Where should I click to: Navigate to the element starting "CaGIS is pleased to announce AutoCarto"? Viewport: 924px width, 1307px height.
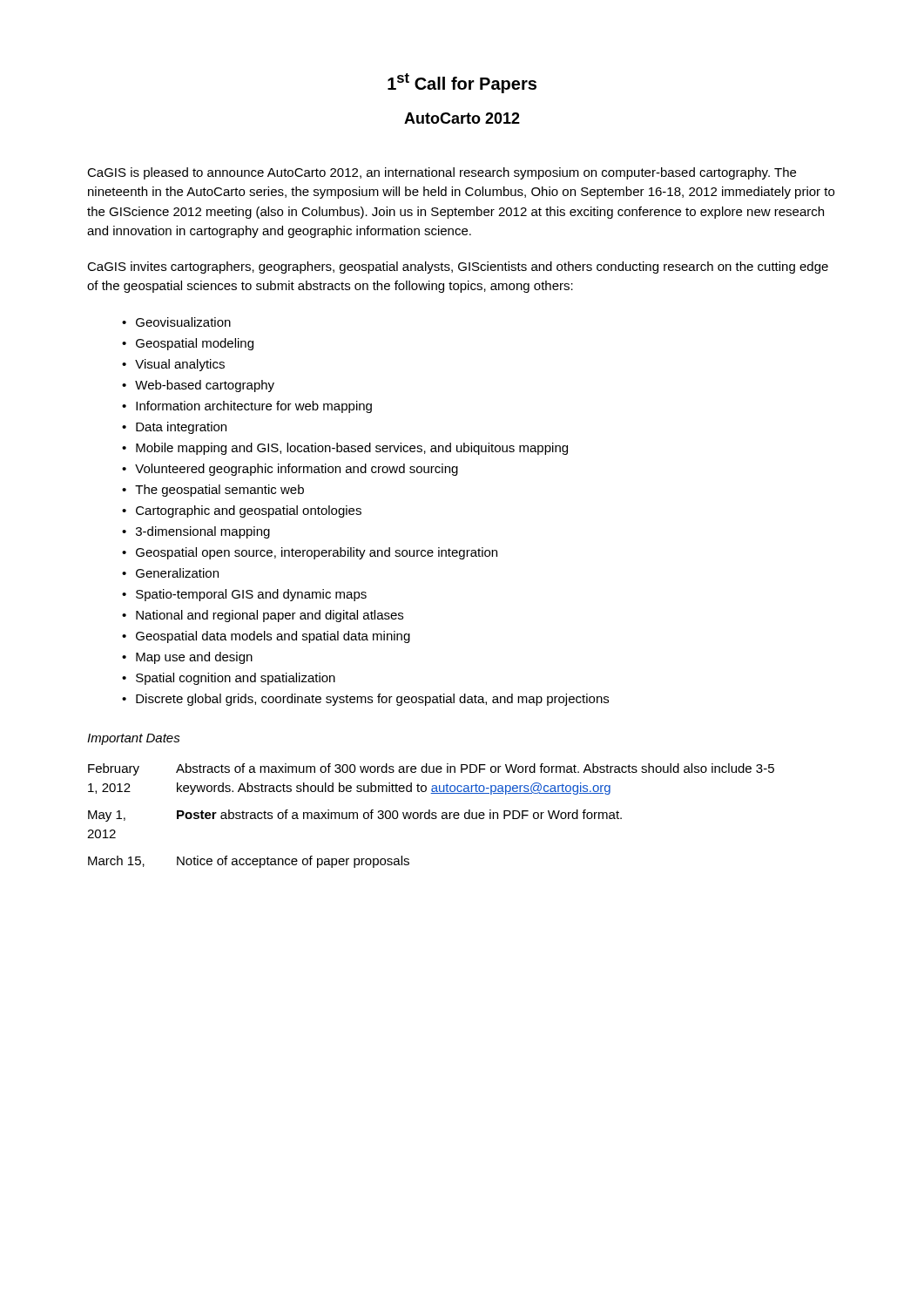coord(461,201)
